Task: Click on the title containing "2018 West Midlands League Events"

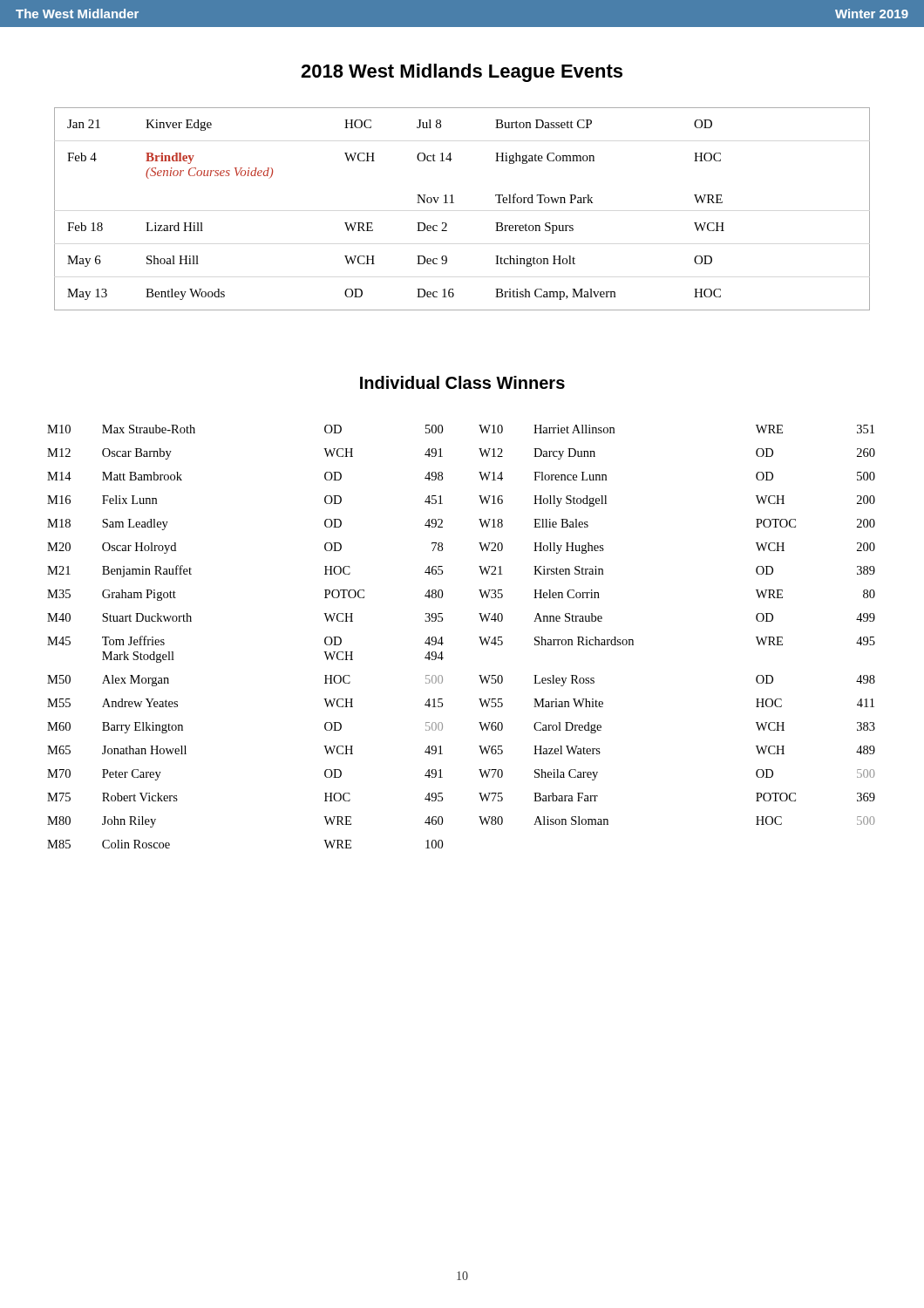Action: click(x=462, y=71)
